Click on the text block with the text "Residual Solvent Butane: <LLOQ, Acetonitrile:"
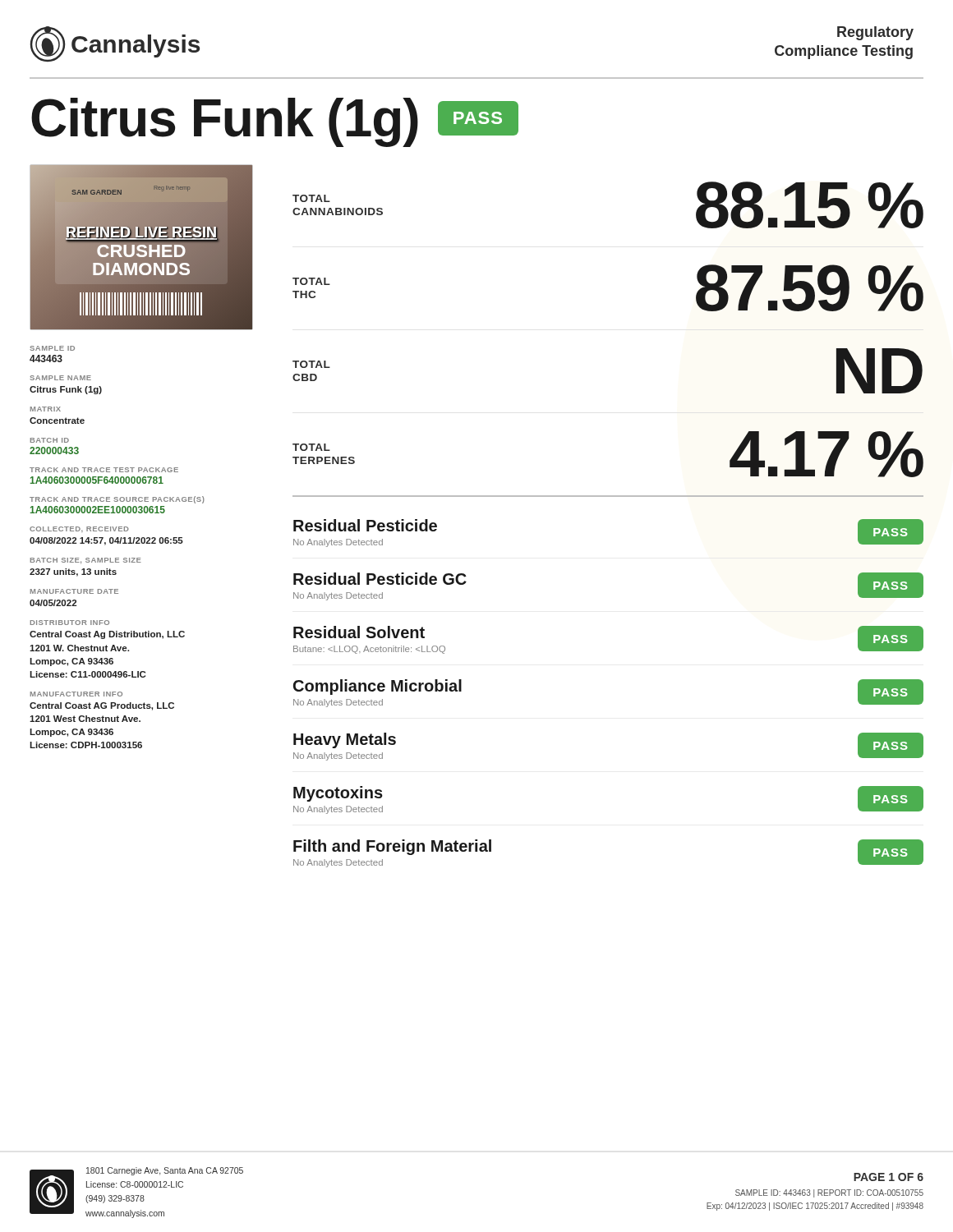Image resolution: width=953 pixels, height=1232 pixels. pos(374,638)
